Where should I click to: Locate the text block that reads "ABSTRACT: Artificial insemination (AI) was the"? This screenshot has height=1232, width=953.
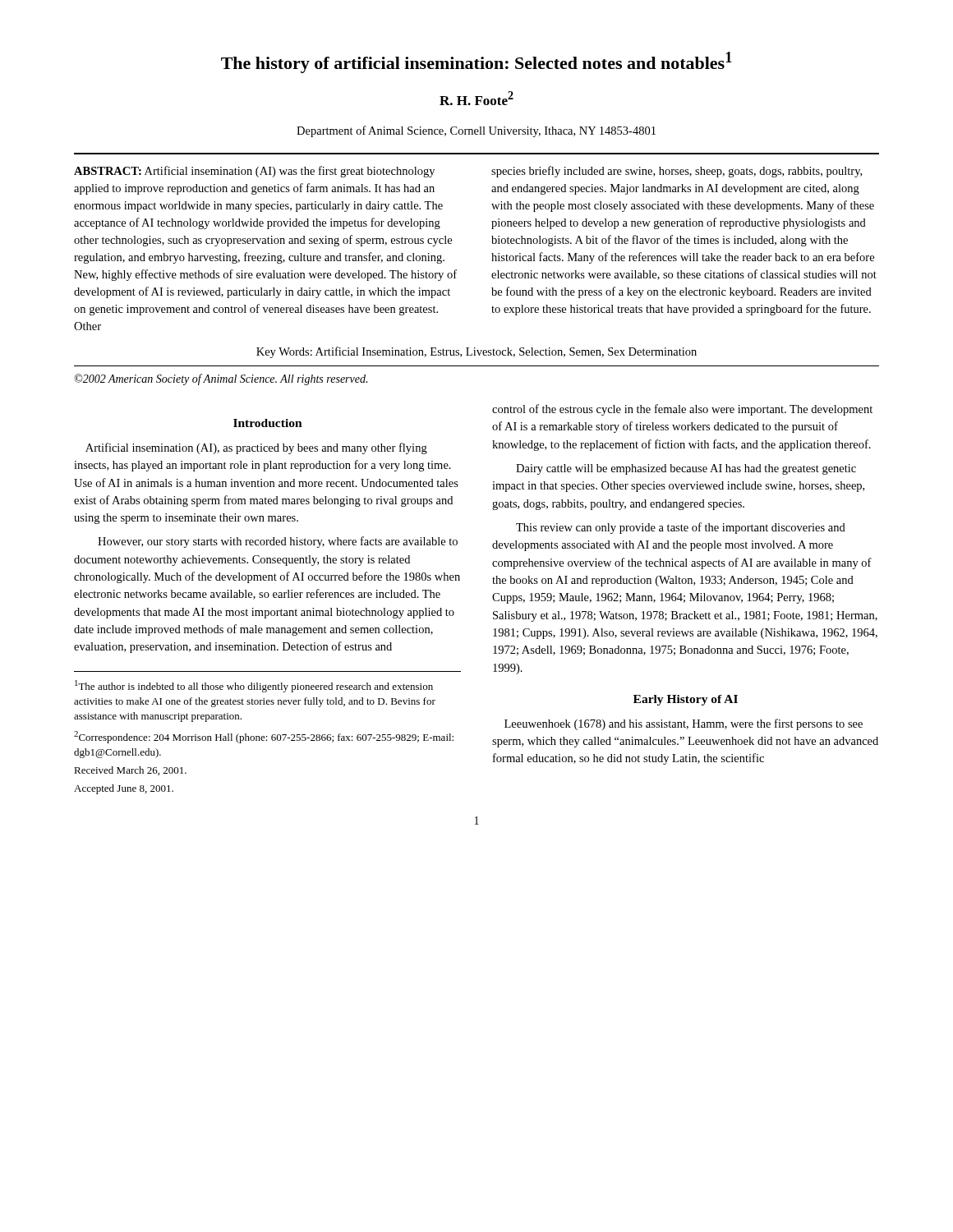click(x=257, y=171)
